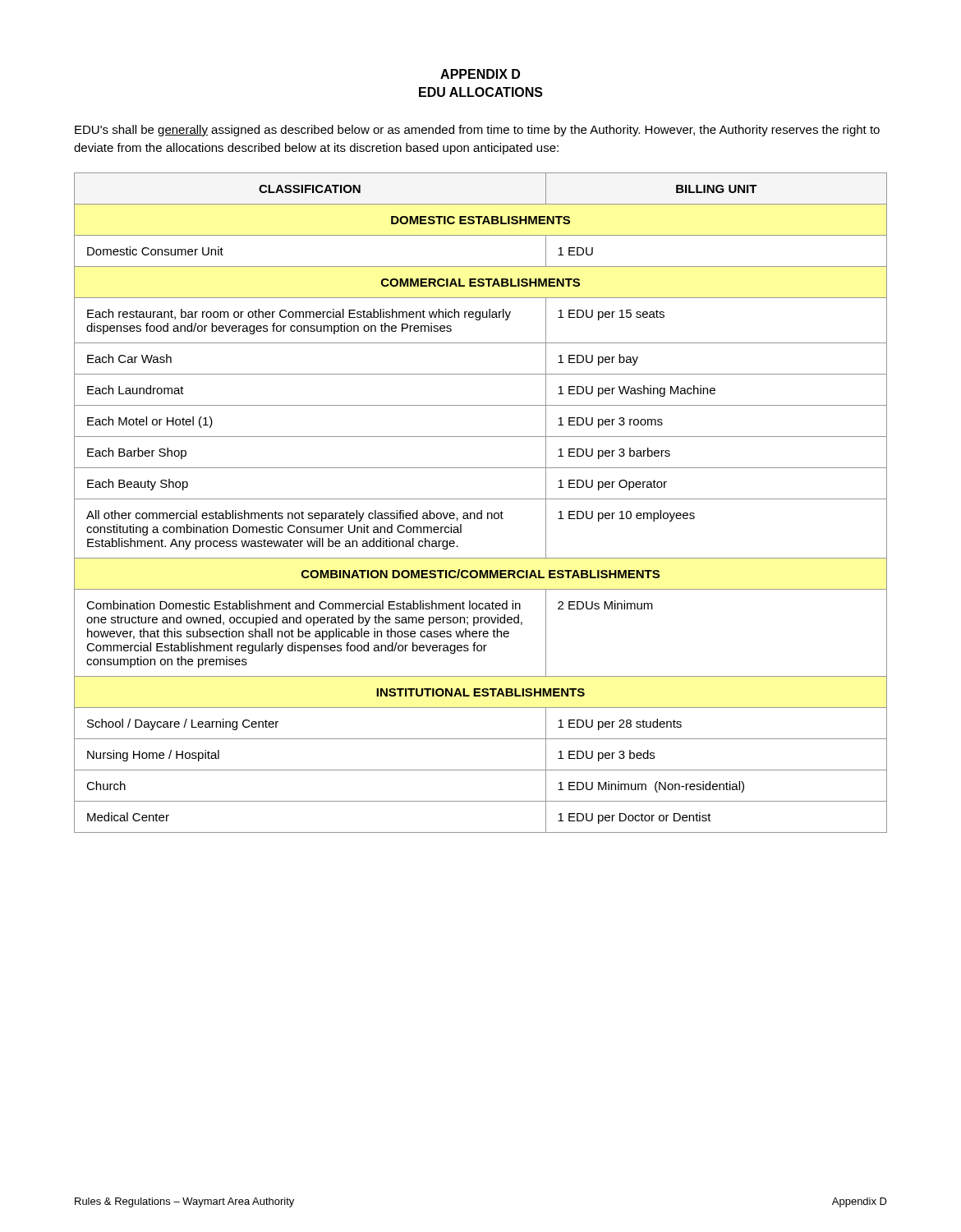The width and height of the screenshot is (961, 1232).
Task: Where is the passage that starts "EDU's shall be generally assigned as described below"?
Action: coord(477,138)
